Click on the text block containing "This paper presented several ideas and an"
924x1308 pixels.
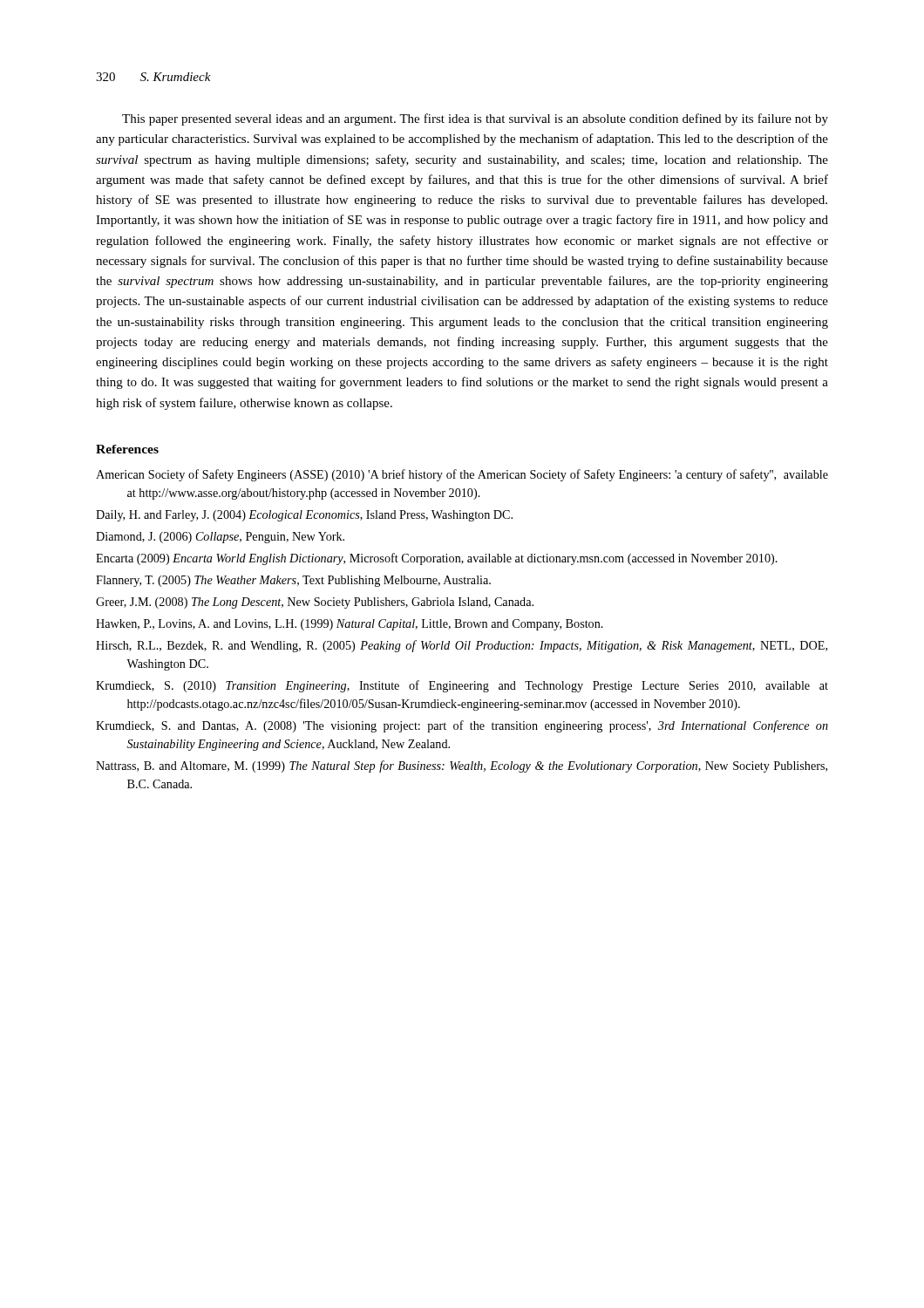pyautogui.click(x=462, y=260)
